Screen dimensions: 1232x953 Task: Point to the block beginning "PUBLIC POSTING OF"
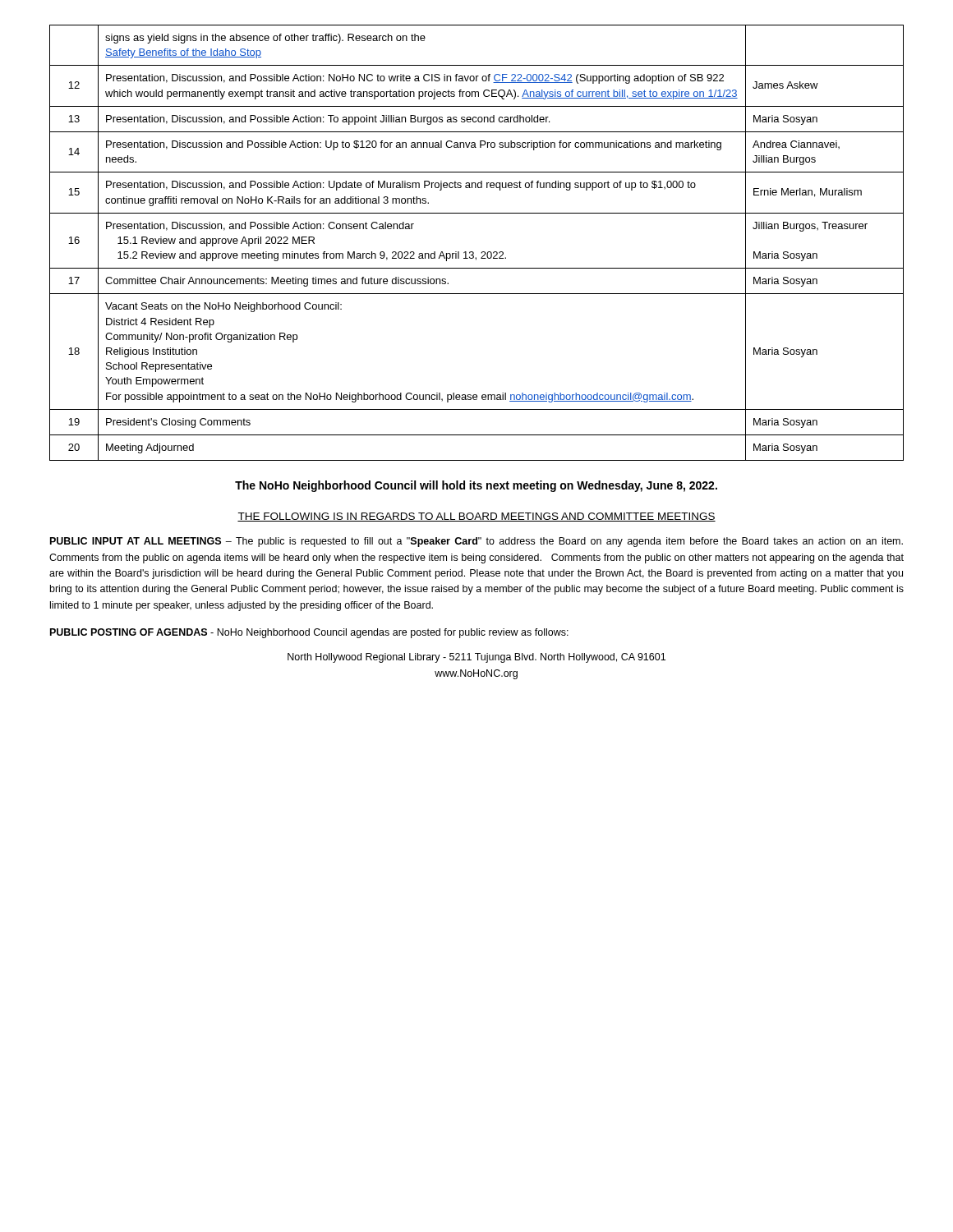[x=309, y=632]
